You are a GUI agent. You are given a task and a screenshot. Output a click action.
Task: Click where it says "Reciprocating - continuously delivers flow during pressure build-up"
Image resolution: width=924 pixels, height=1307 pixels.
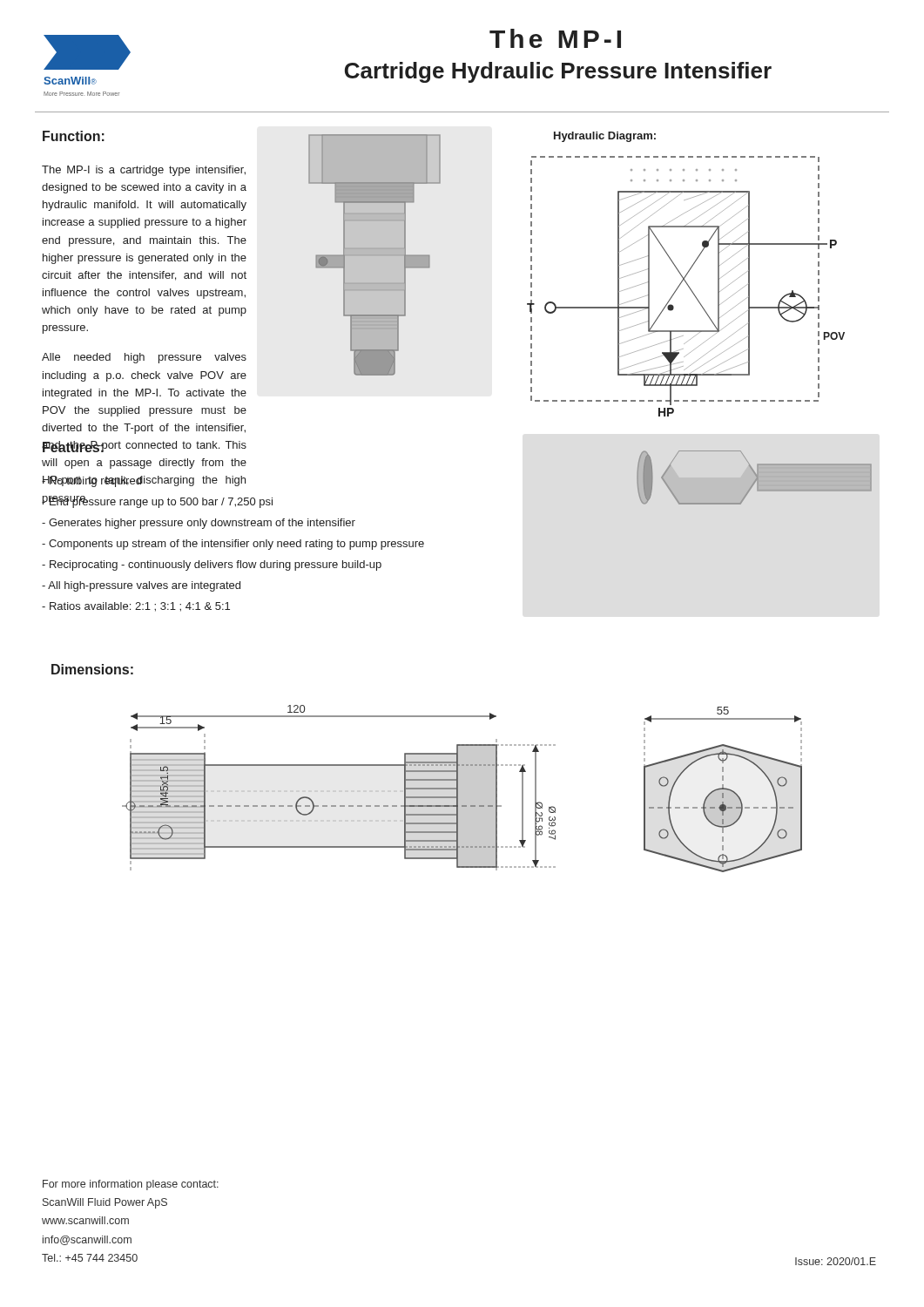point(212,564)
